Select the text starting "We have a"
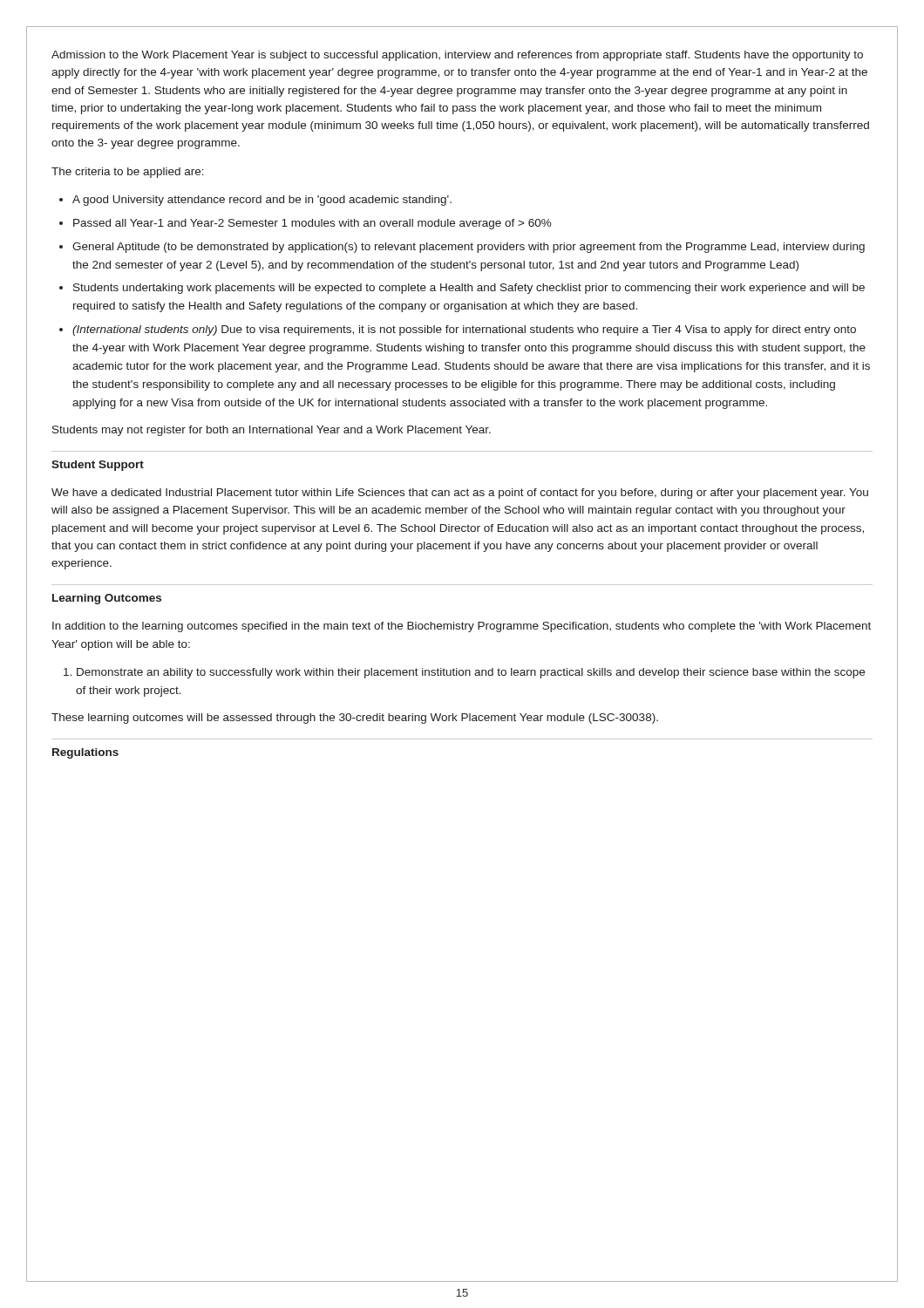The height and width of the screenshot is (1308, 924). coord(460,528)
